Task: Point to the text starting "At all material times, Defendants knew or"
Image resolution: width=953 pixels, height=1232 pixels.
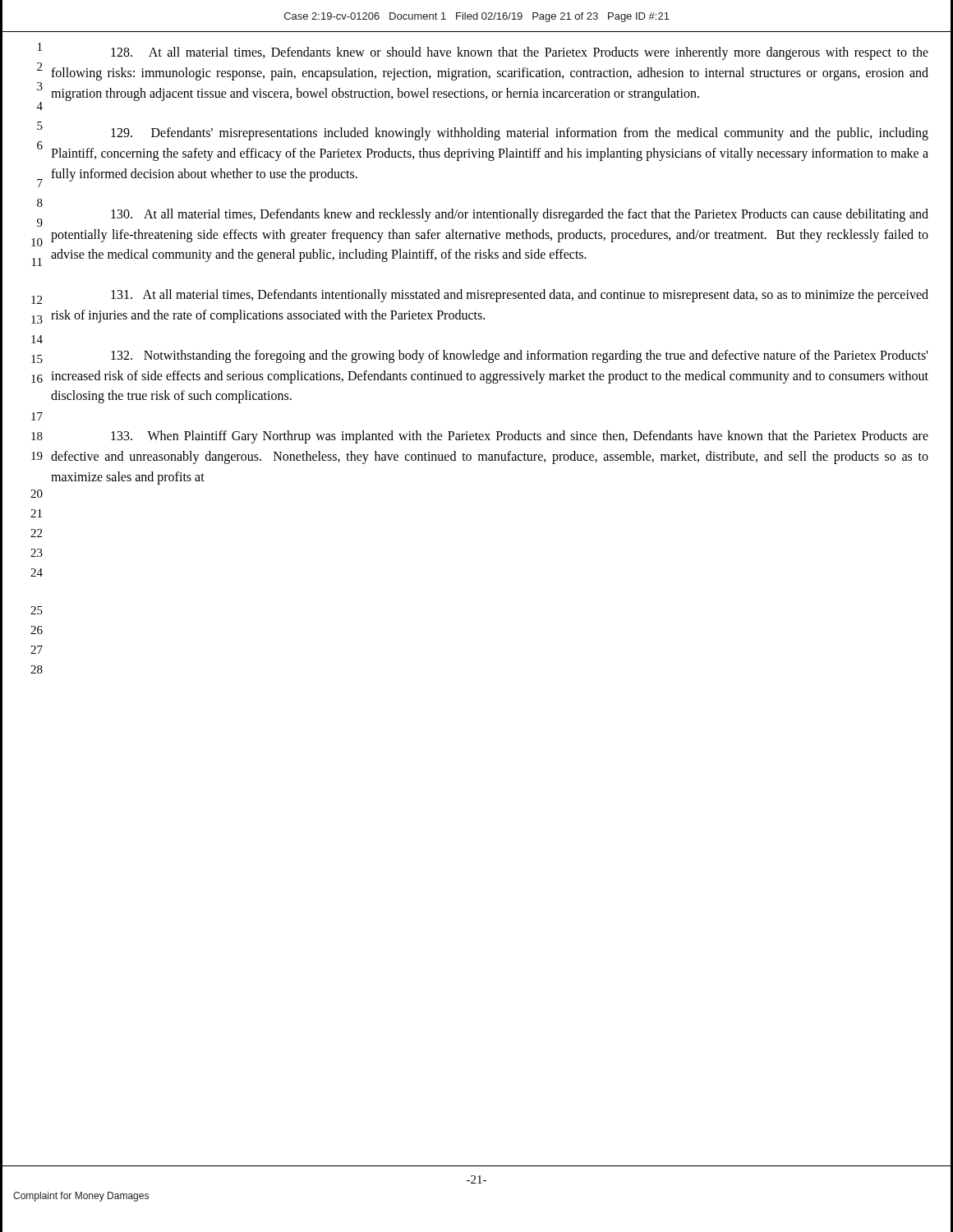Action: point(490,73)
